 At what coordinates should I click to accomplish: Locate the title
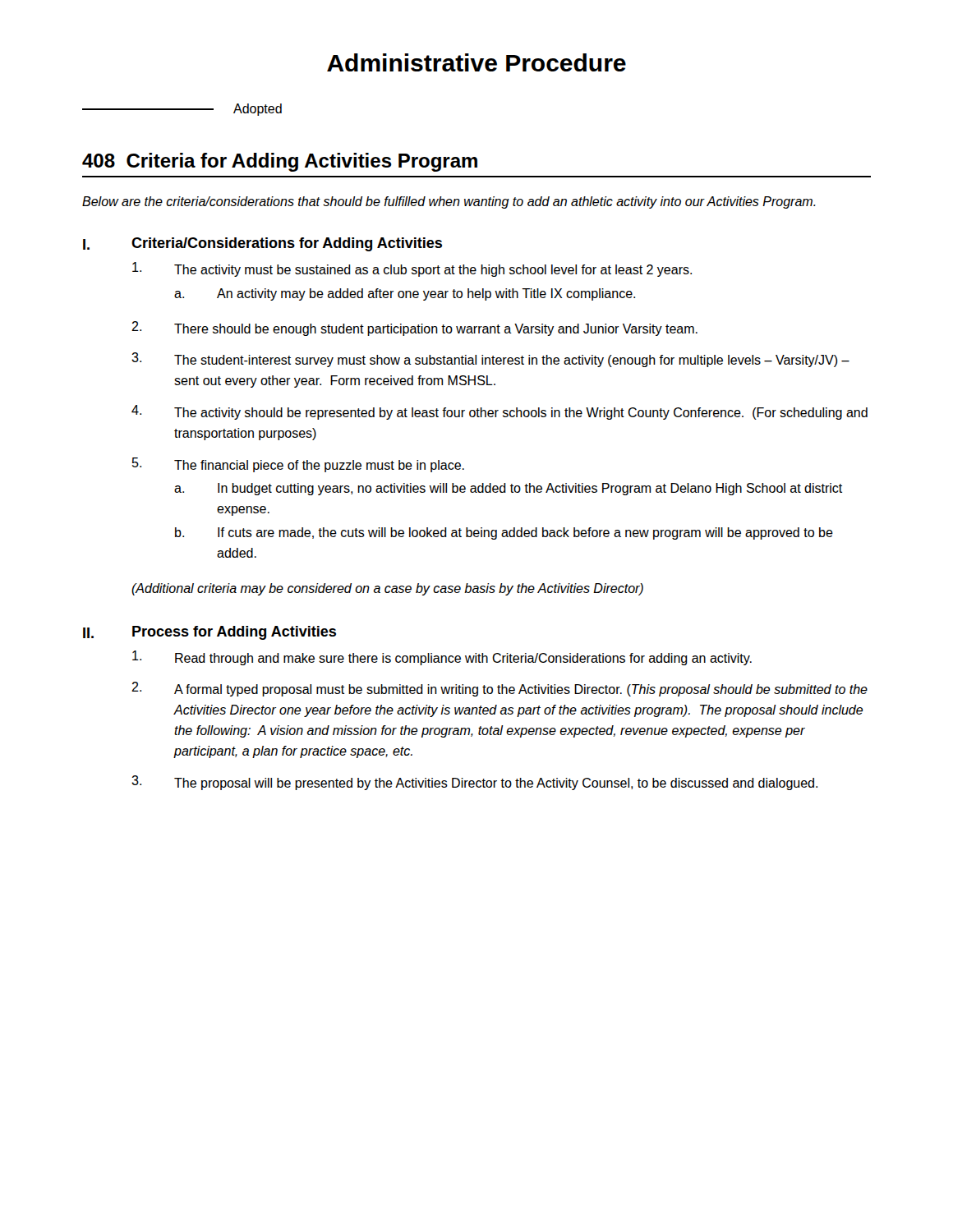click(x=476, y=63)
